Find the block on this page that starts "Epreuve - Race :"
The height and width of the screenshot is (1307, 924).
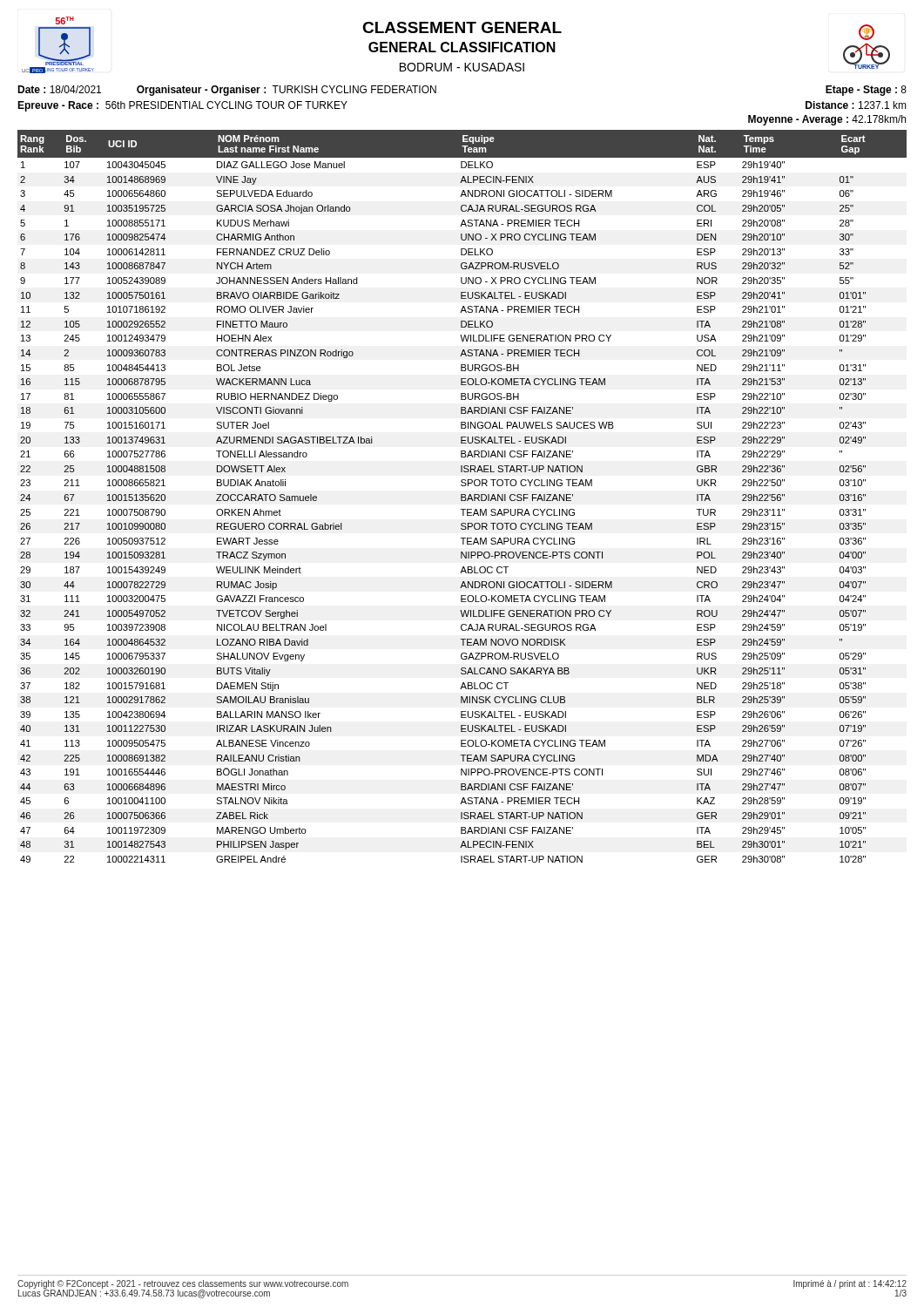click(x=182, y=105)
